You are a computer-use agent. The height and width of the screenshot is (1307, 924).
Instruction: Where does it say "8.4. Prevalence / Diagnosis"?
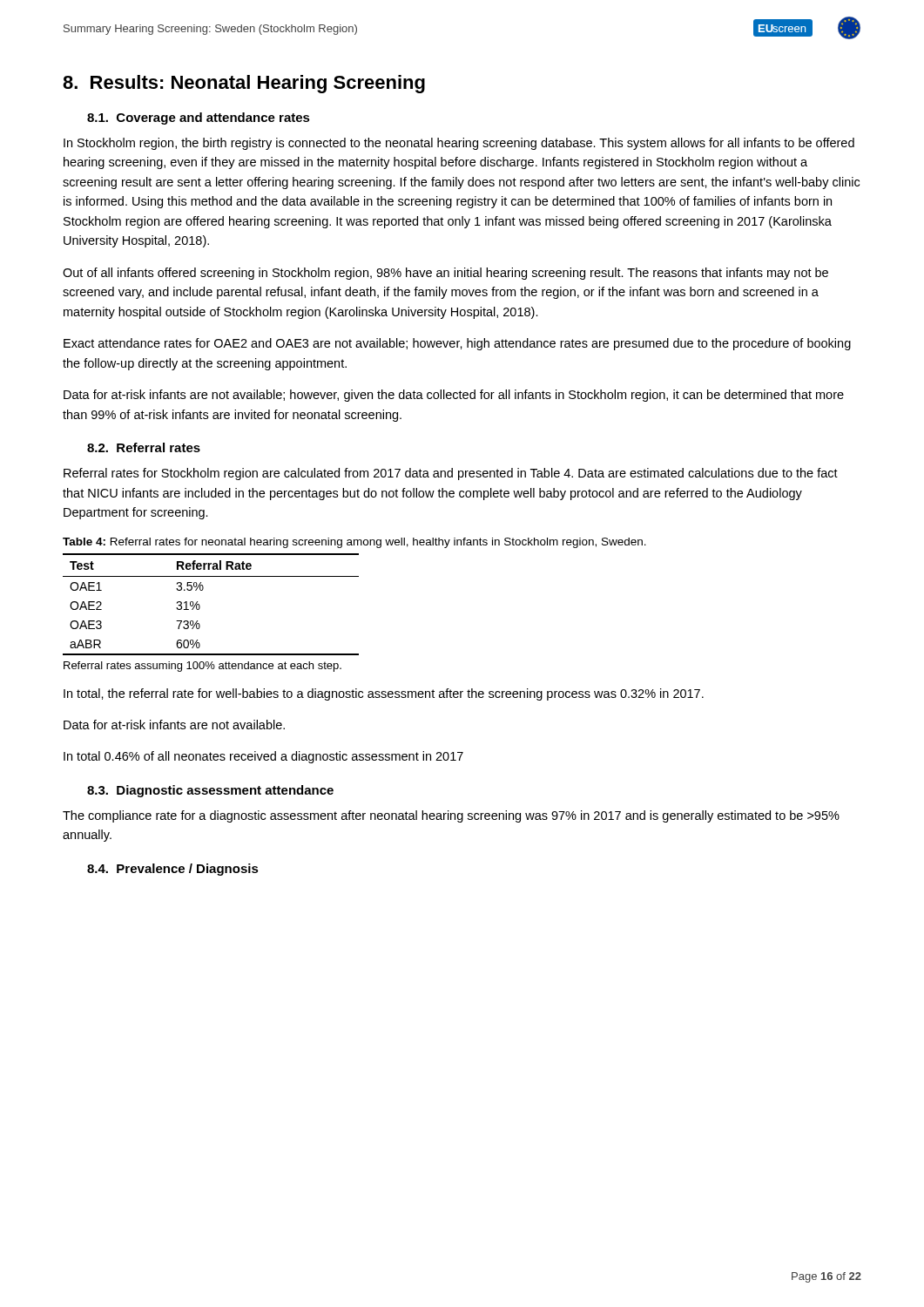173,868
